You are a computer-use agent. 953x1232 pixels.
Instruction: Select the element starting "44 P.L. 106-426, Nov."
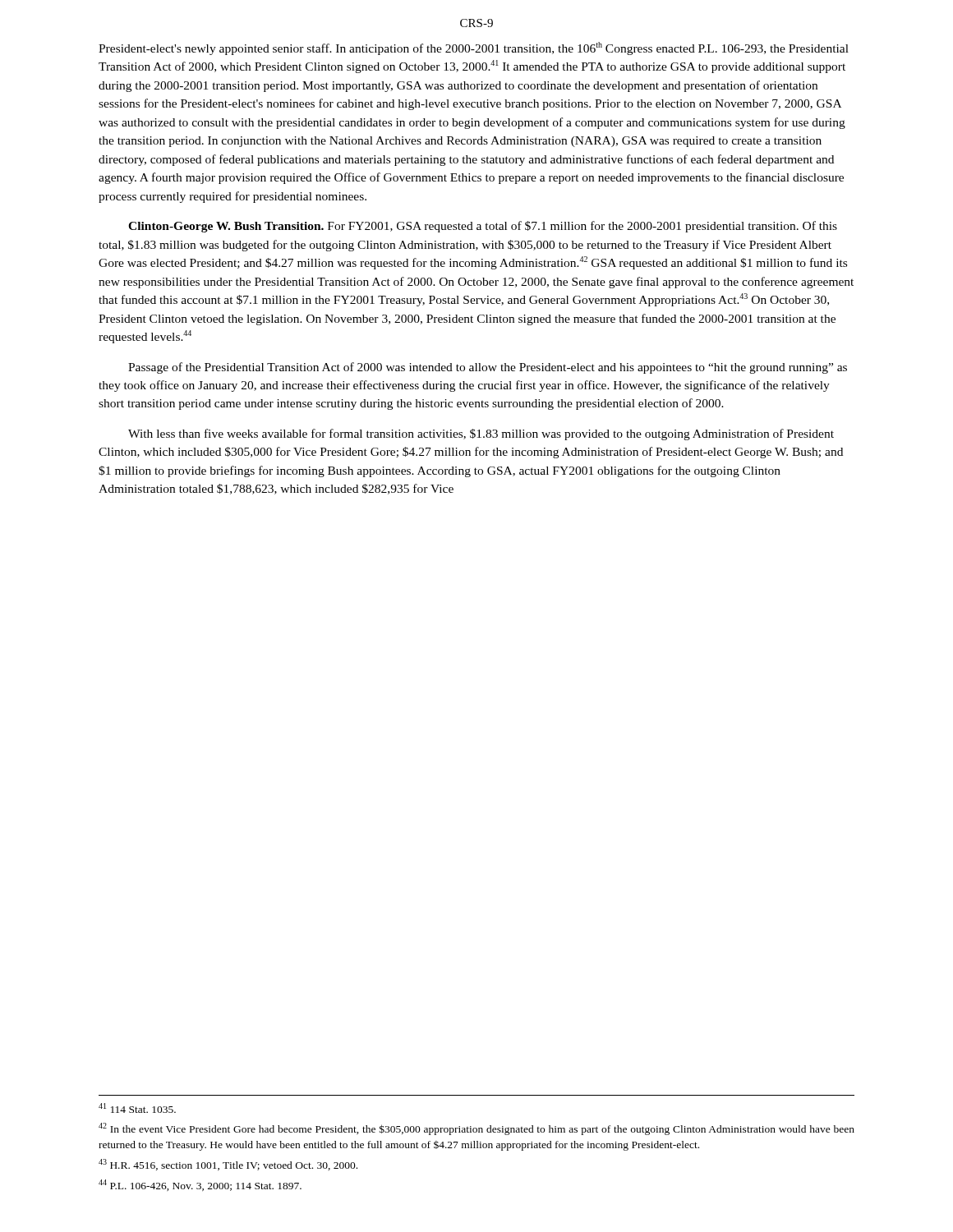(x=200, y=1185)
